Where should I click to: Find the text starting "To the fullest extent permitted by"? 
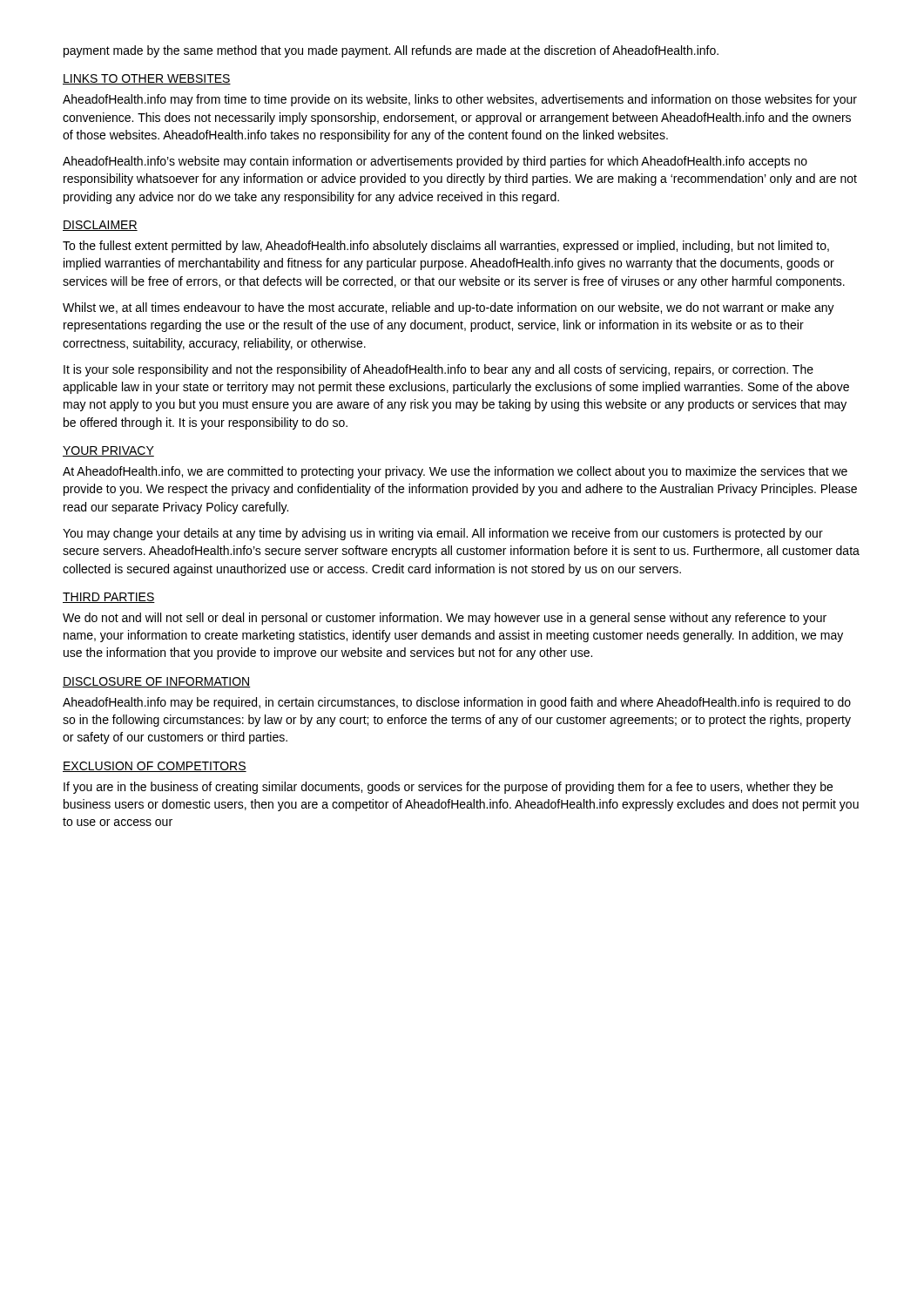(454, 263)
